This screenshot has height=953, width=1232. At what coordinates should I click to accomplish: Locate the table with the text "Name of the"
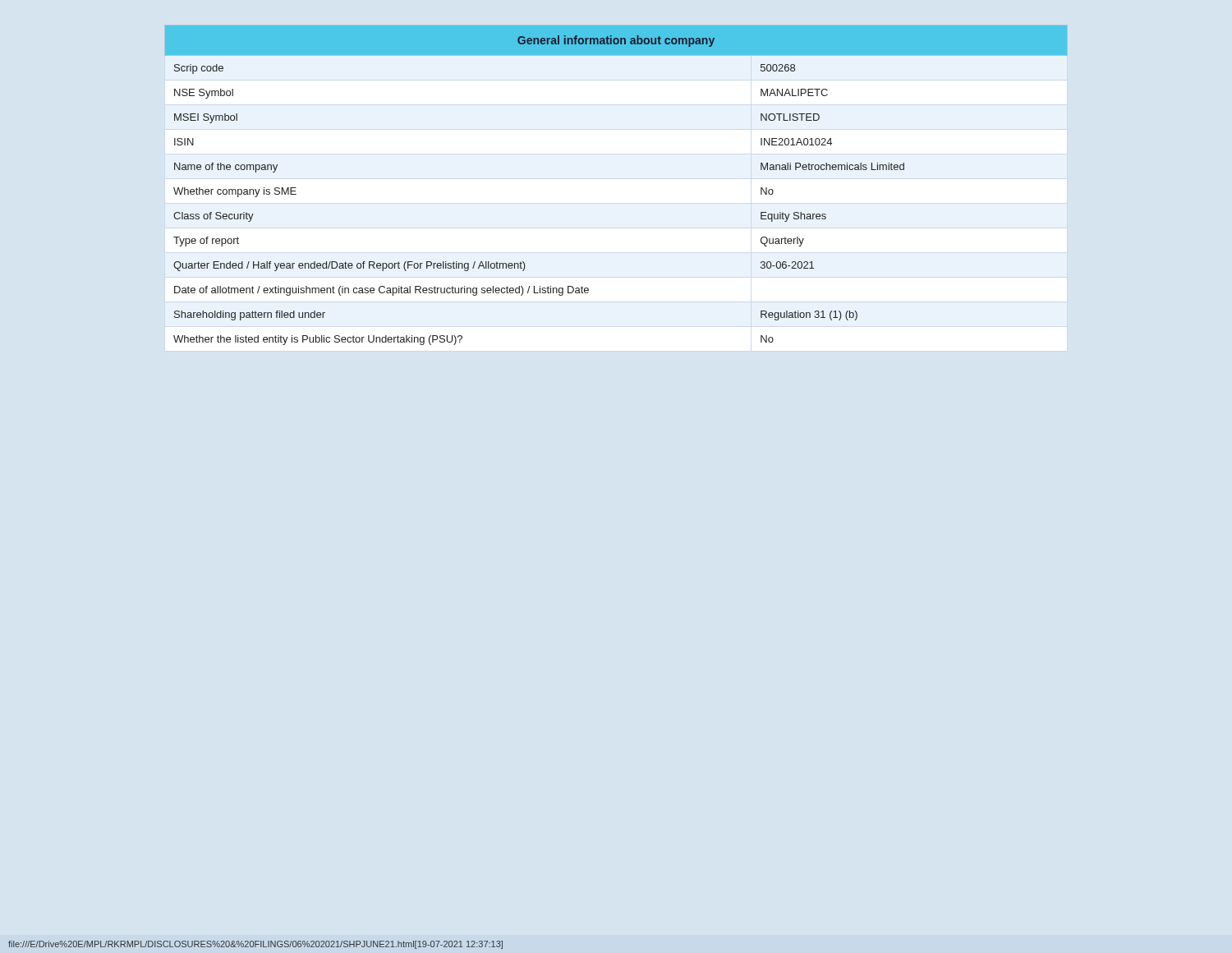616,188
